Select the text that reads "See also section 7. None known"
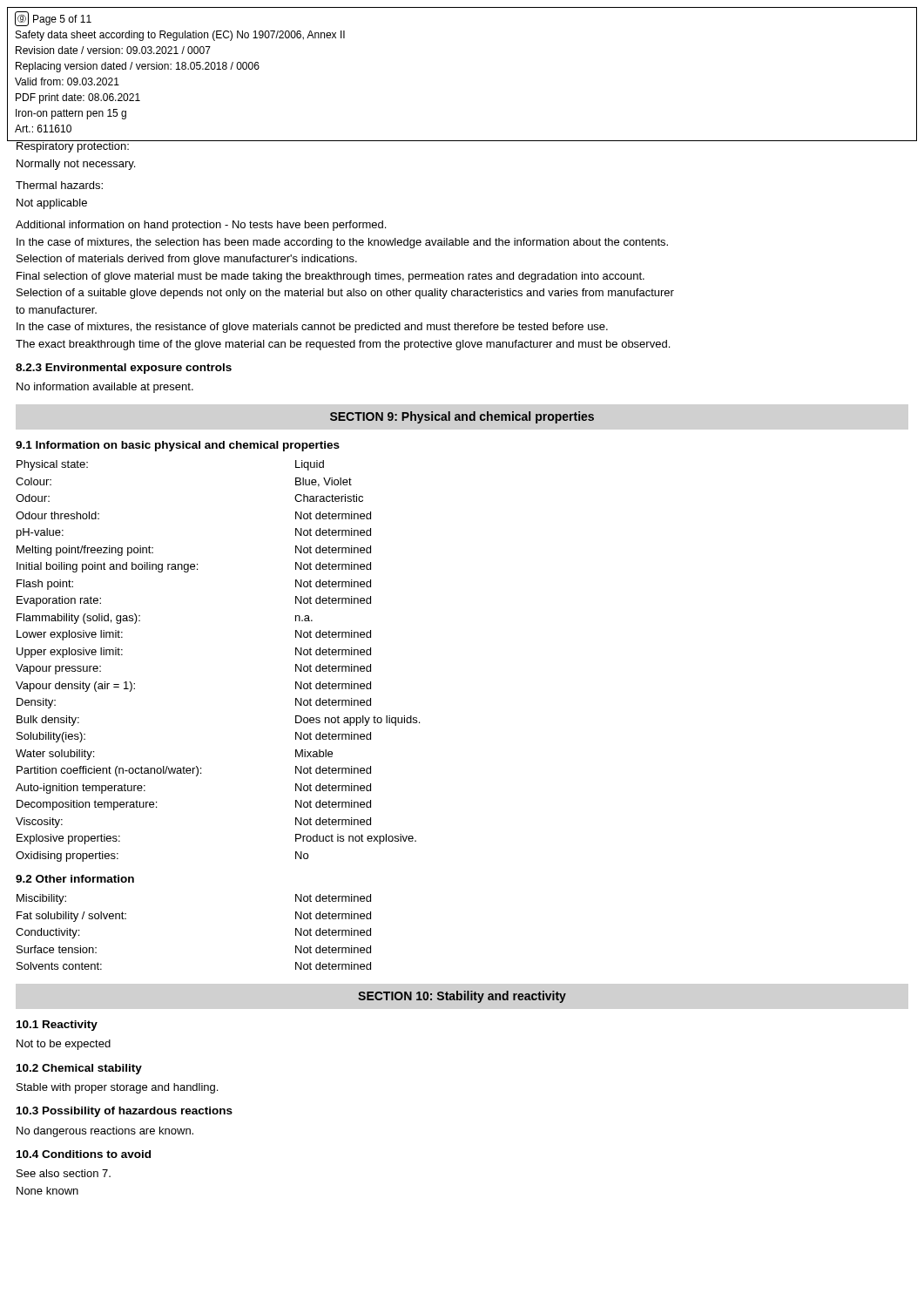This screenshot has width=924, height=1307. click(x=64, y=1182)
